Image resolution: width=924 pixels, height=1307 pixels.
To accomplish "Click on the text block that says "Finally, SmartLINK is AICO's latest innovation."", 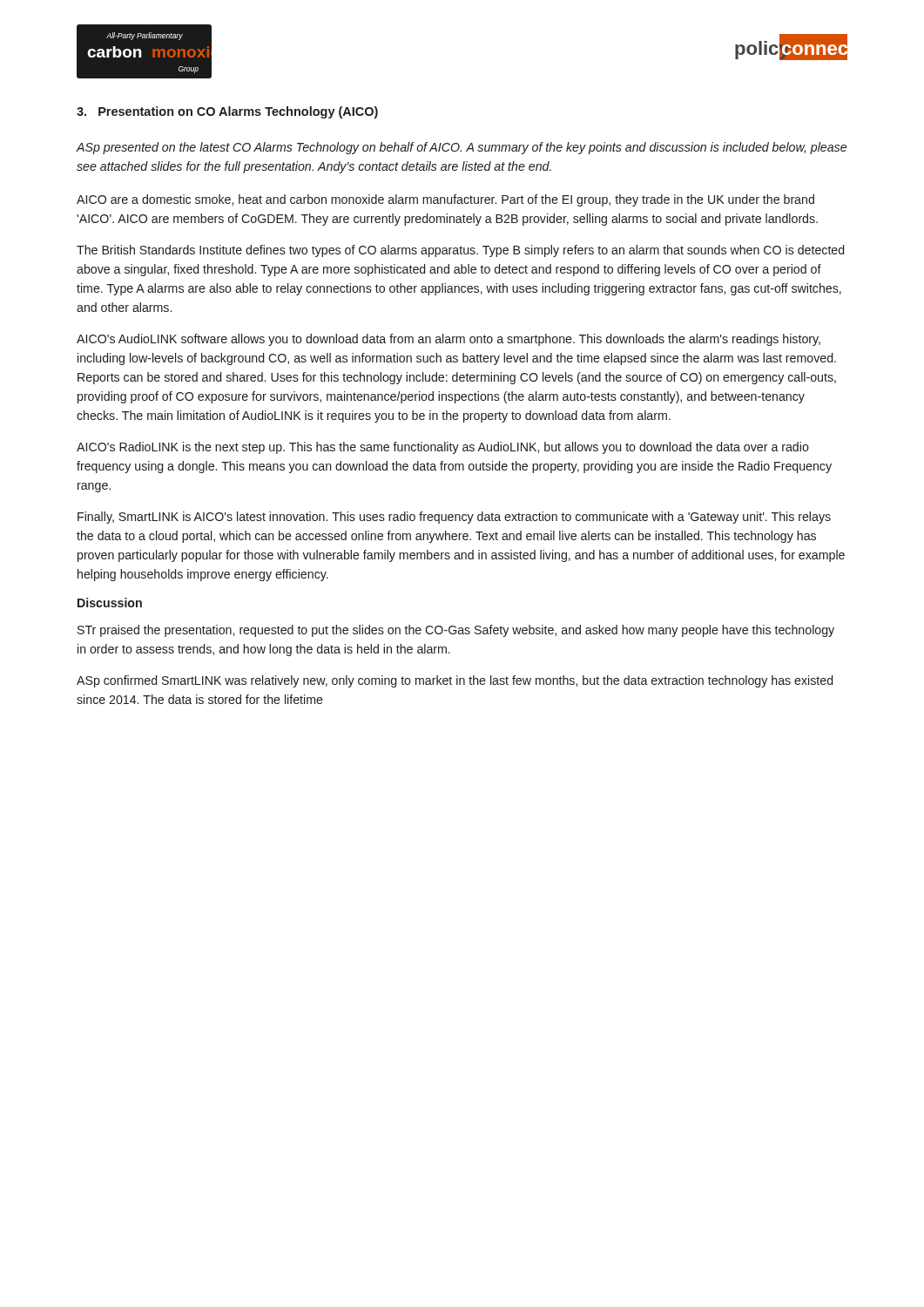I will 461,546.
